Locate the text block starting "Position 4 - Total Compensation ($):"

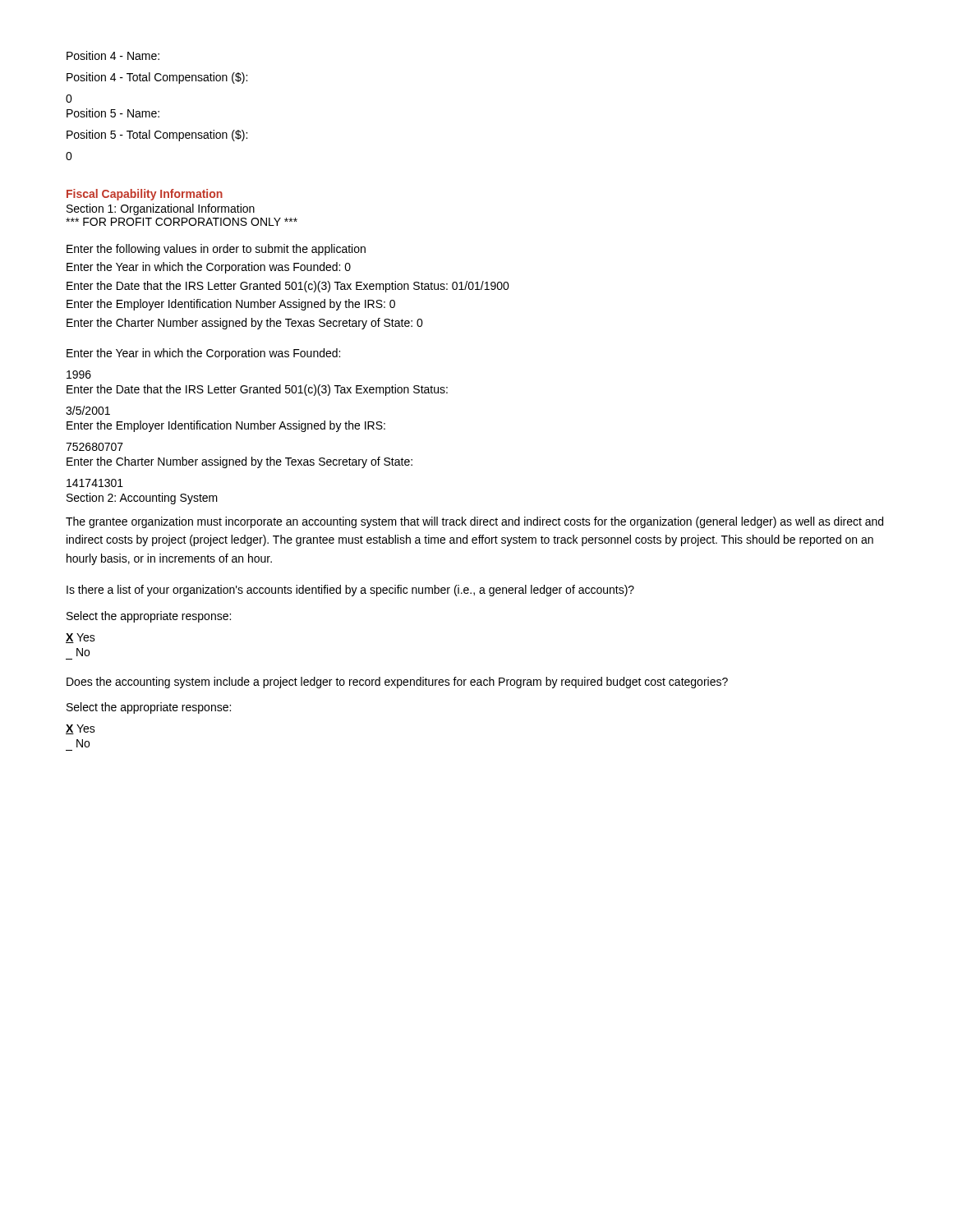point(157,77)
